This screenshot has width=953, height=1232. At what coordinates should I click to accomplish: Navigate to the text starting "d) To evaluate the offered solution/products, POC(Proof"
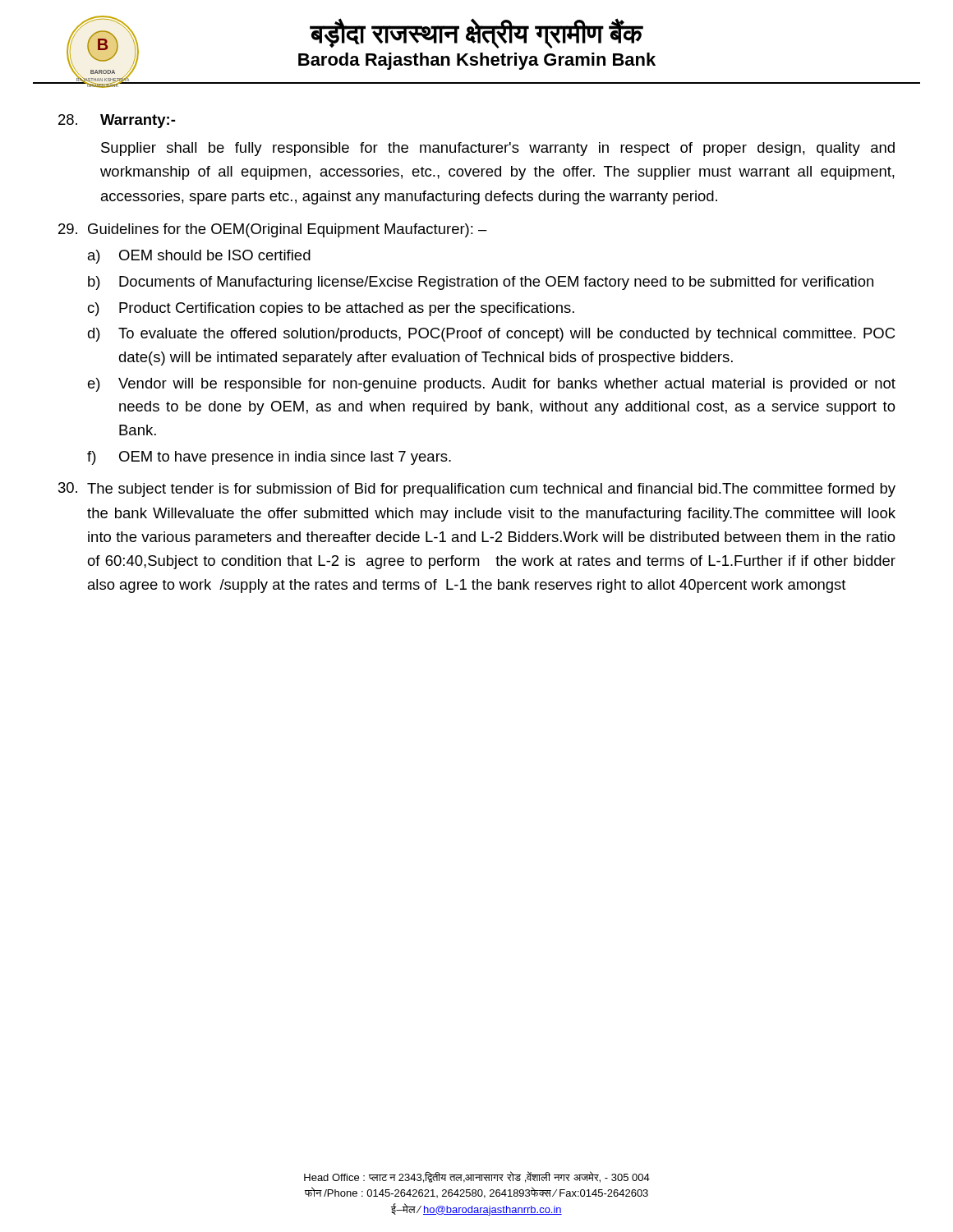pyautogui.click(x=491, y=346)
